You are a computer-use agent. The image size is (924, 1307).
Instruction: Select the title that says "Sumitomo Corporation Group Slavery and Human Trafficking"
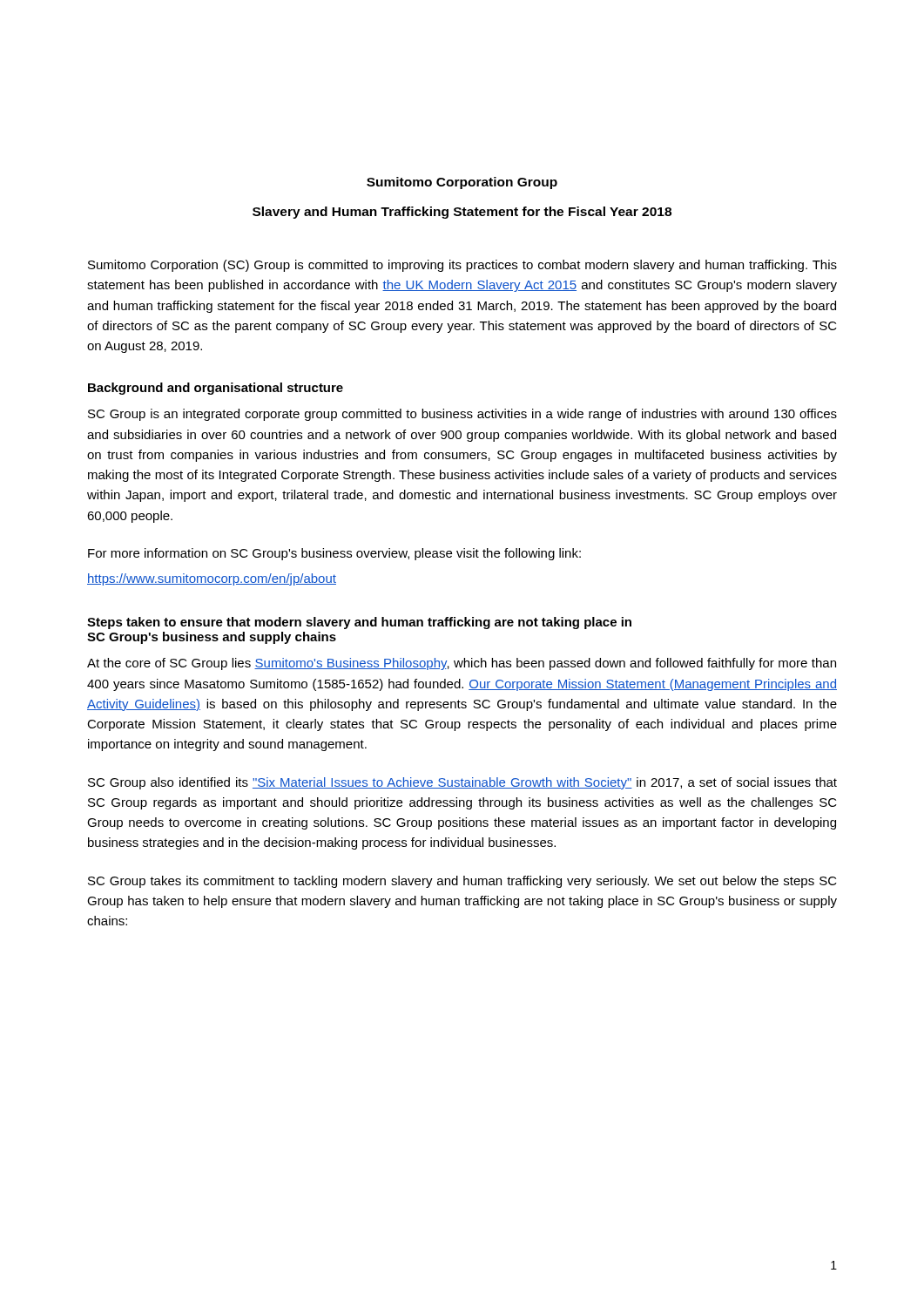(x=462, y=197)
